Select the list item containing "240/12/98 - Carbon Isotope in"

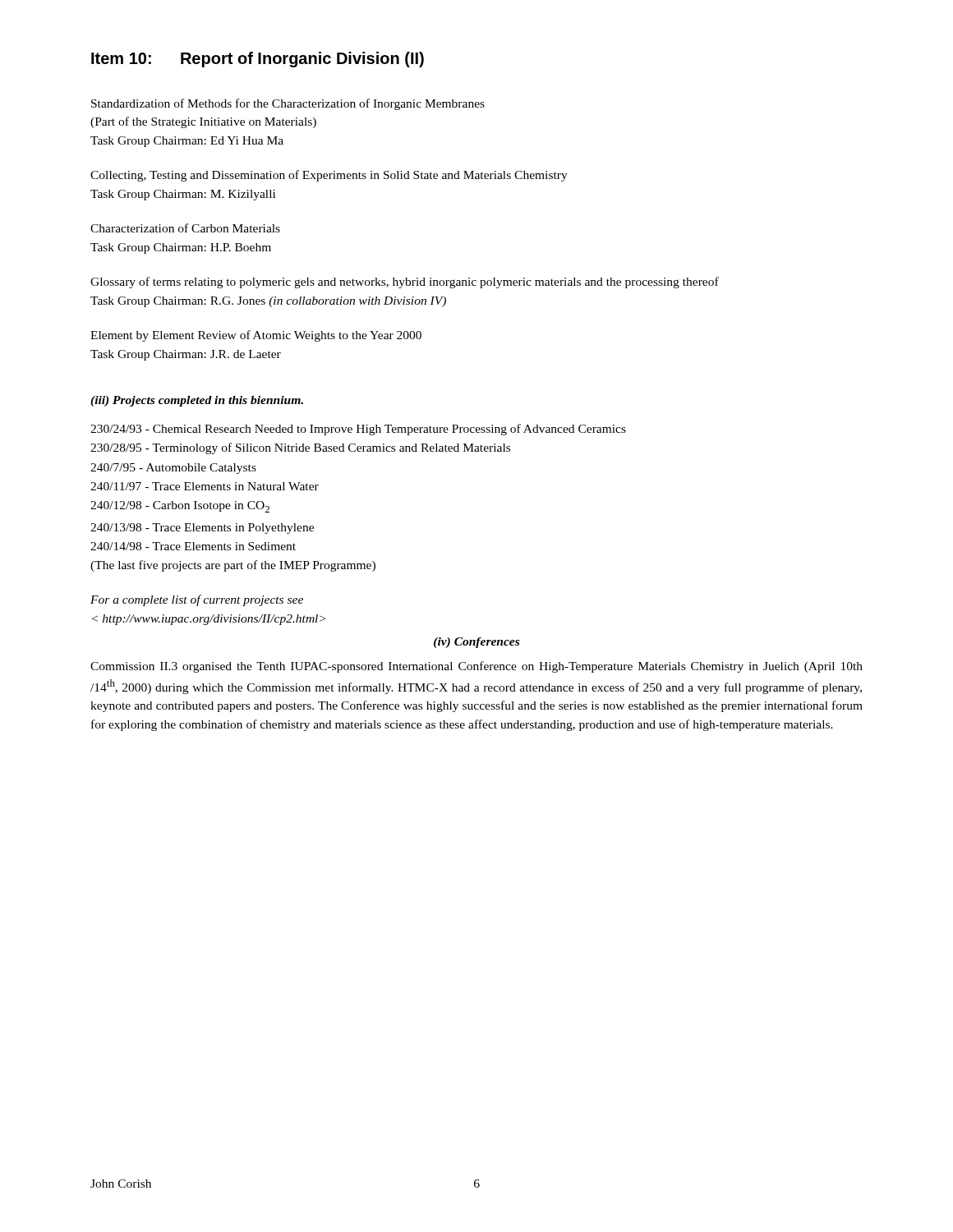coord(180,507)
